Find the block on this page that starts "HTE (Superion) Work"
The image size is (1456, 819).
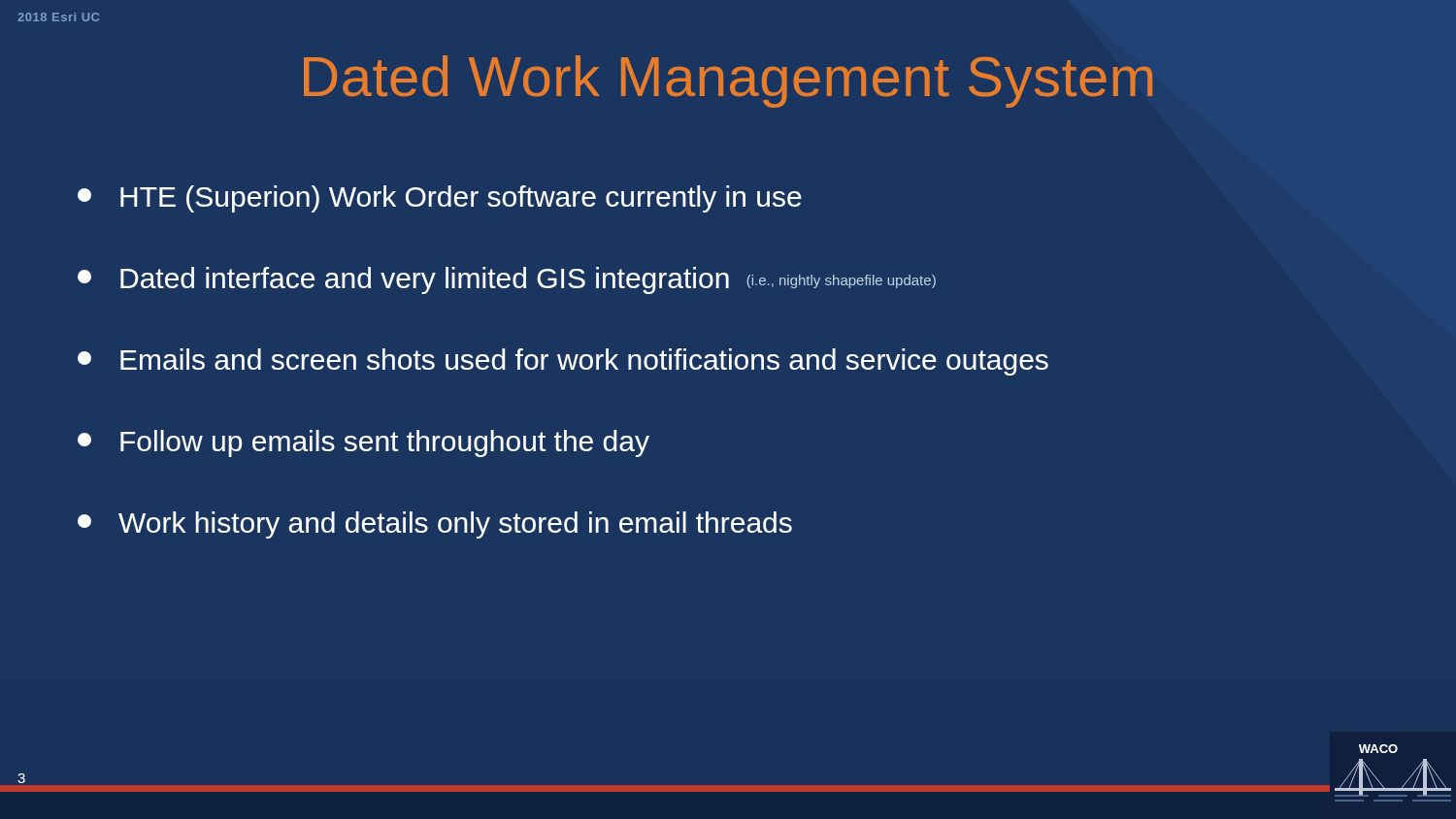pos(728,197)
